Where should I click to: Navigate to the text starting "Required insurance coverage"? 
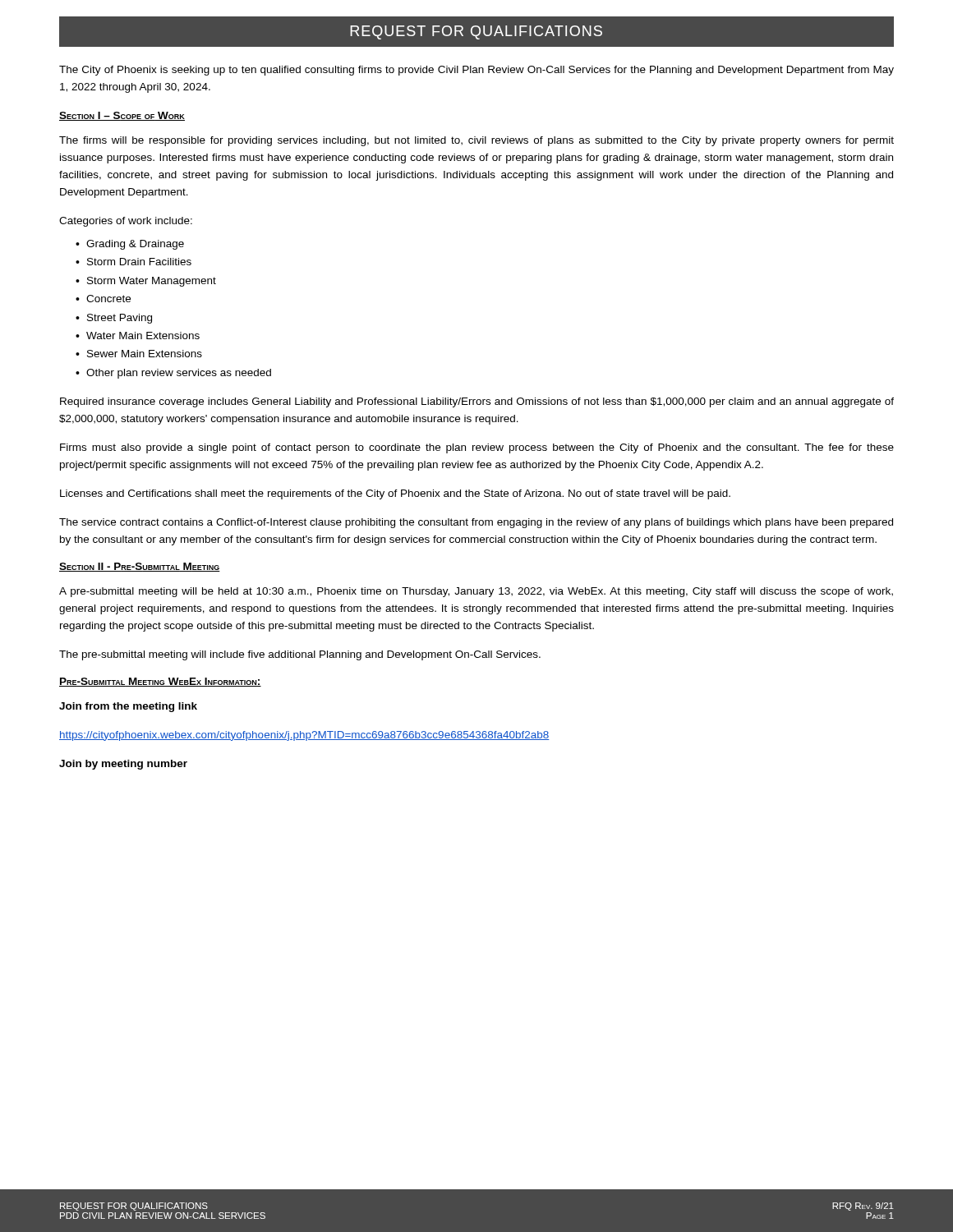tap(476, 411)
